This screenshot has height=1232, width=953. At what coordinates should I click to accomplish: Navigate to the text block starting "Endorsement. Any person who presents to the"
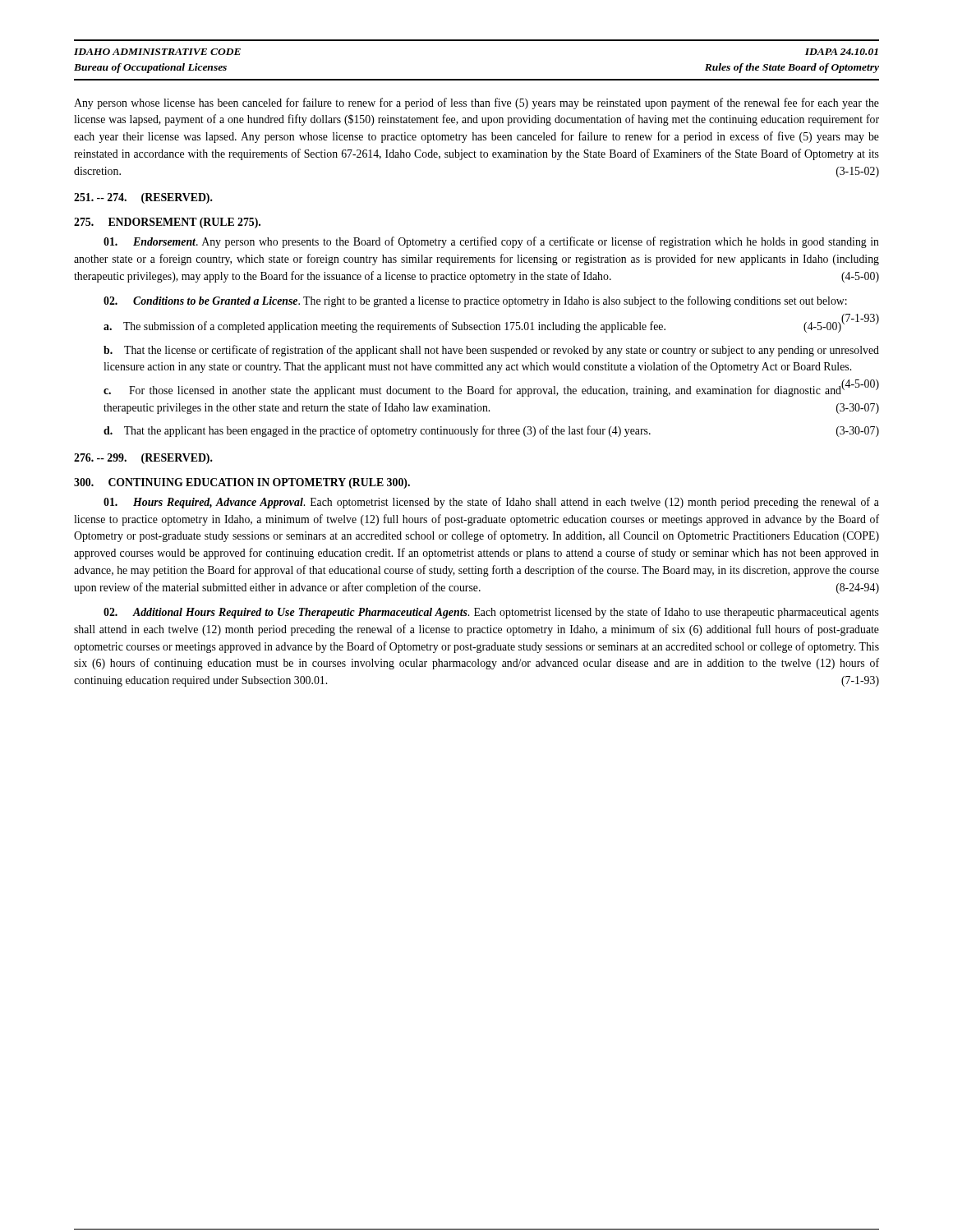tap(476, 260)
